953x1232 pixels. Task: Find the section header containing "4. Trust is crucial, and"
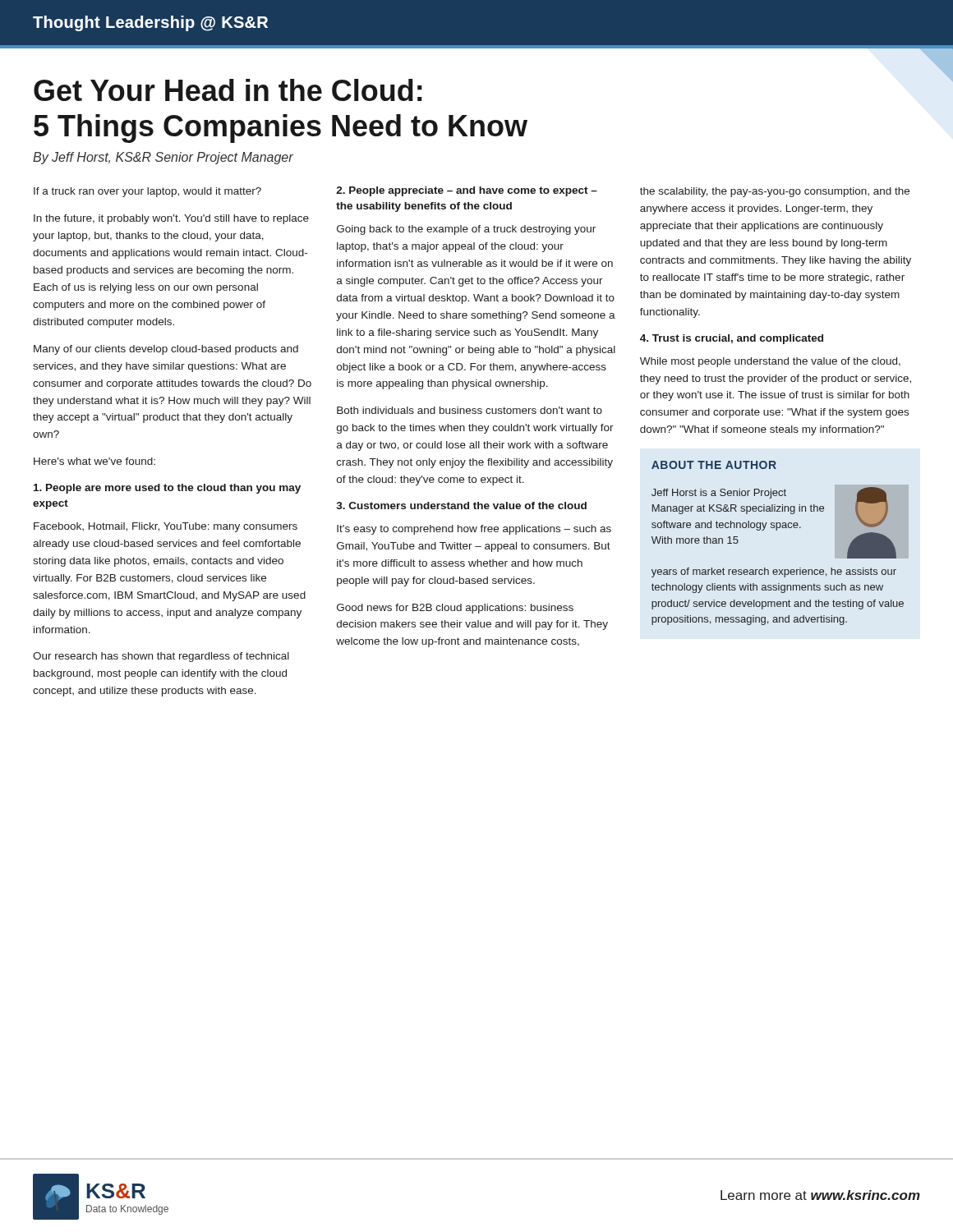(x=732, y=338)
